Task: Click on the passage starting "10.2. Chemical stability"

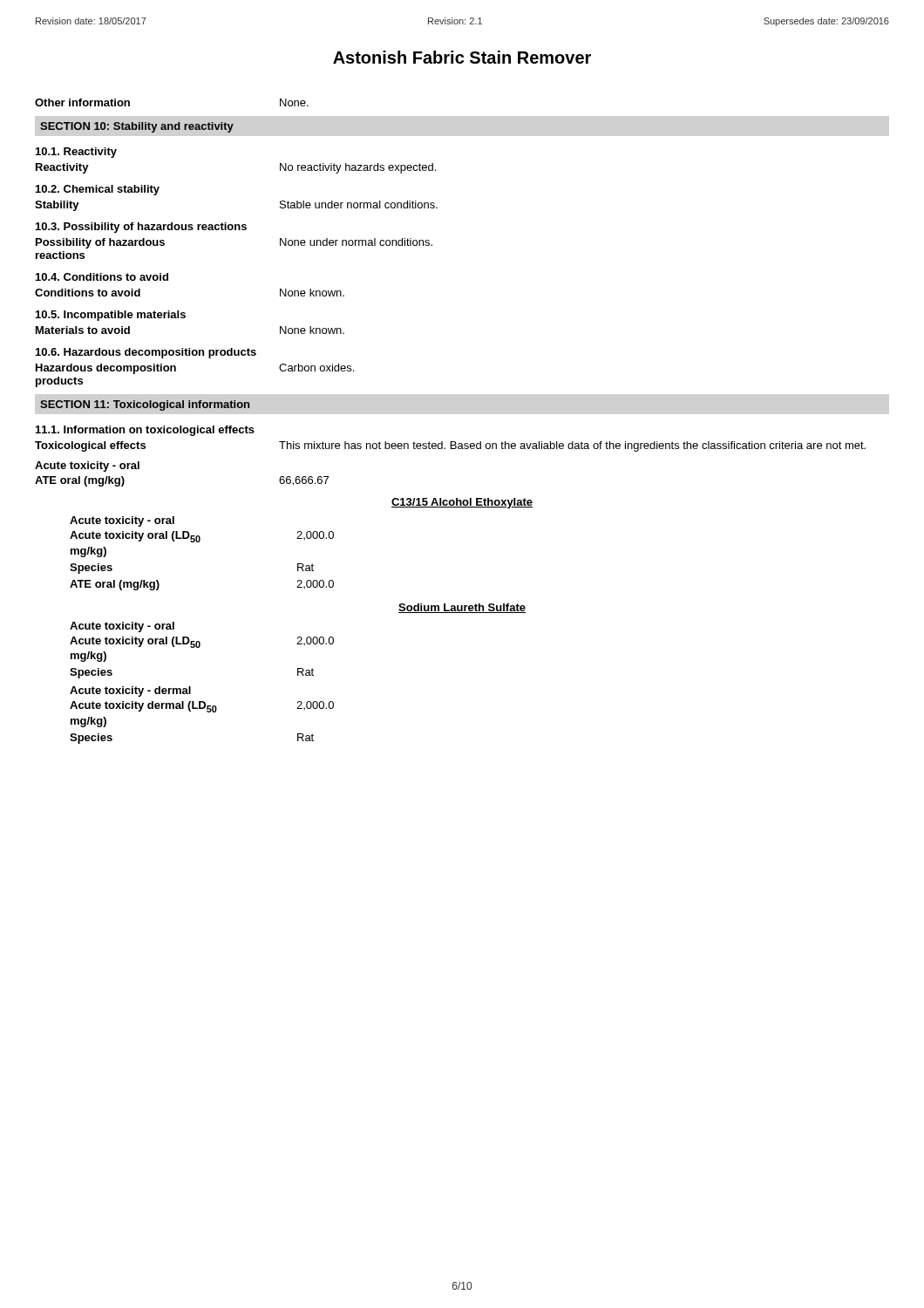Action: [97, 189]
